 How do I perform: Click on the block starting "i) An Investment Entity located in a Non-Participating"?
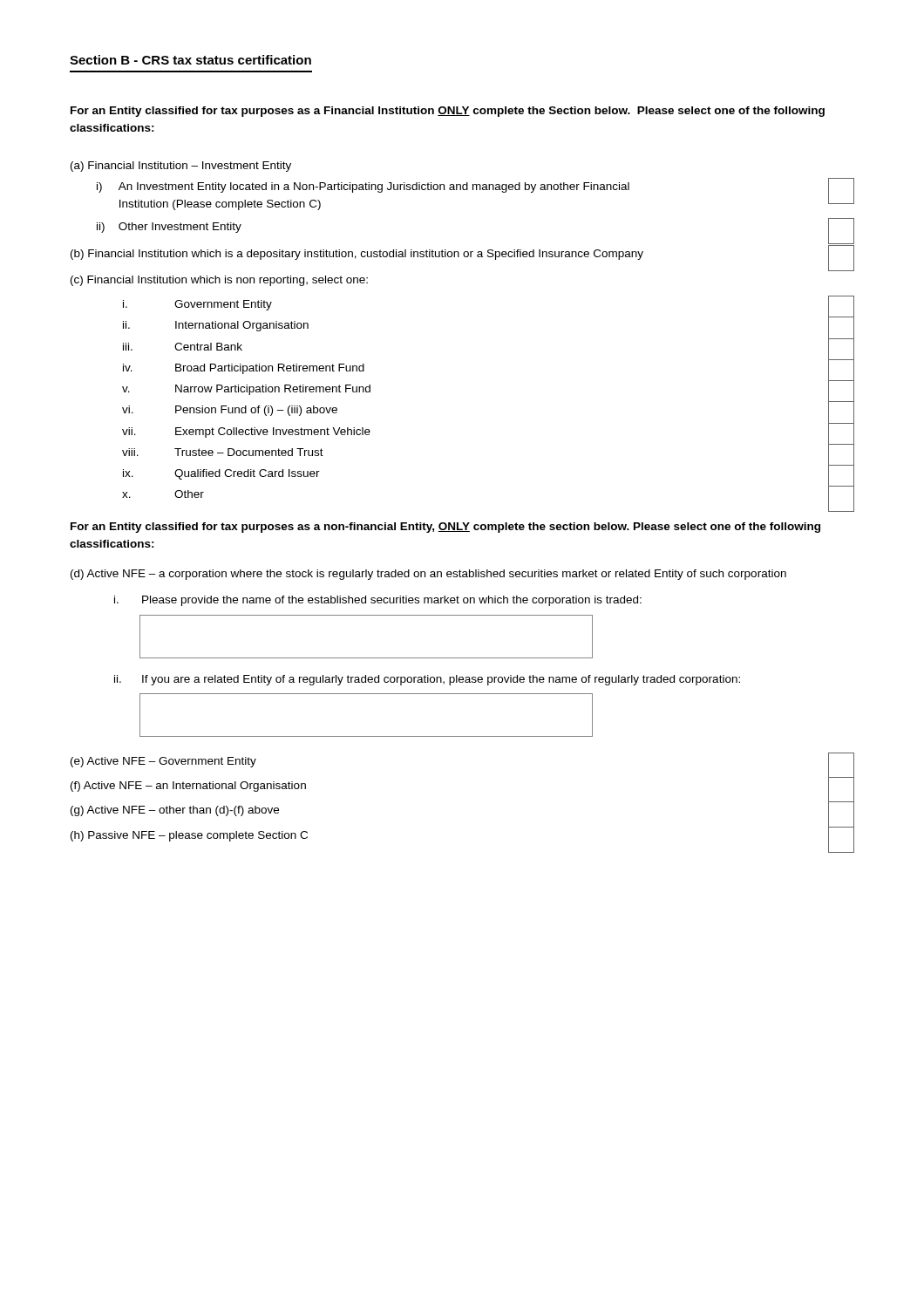pos(382,195)
